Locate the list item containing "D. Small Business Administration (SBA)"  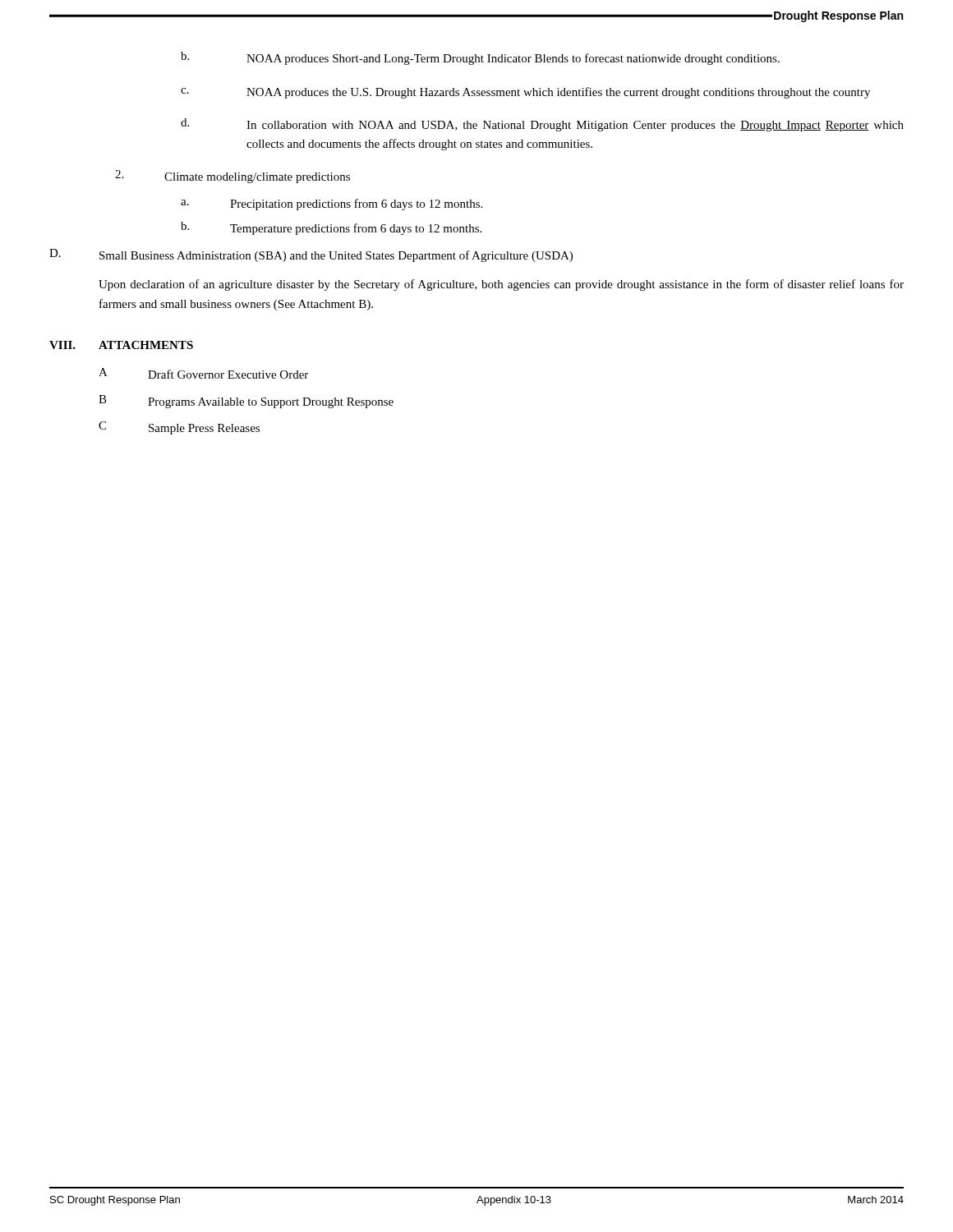tap(476, 255)
